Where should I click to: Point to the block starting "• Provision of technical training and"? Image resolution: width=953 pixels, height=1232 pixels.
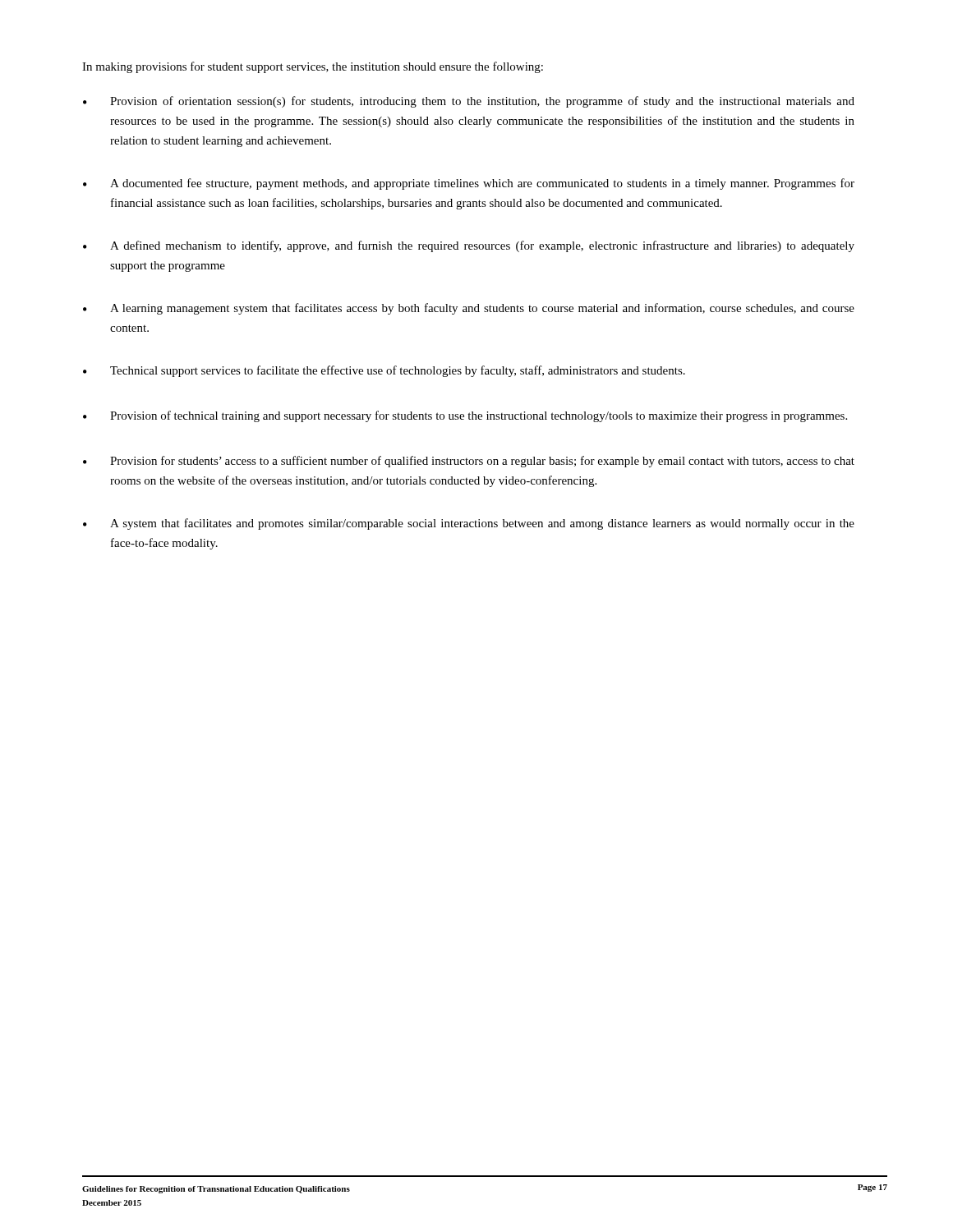(468, 417)
